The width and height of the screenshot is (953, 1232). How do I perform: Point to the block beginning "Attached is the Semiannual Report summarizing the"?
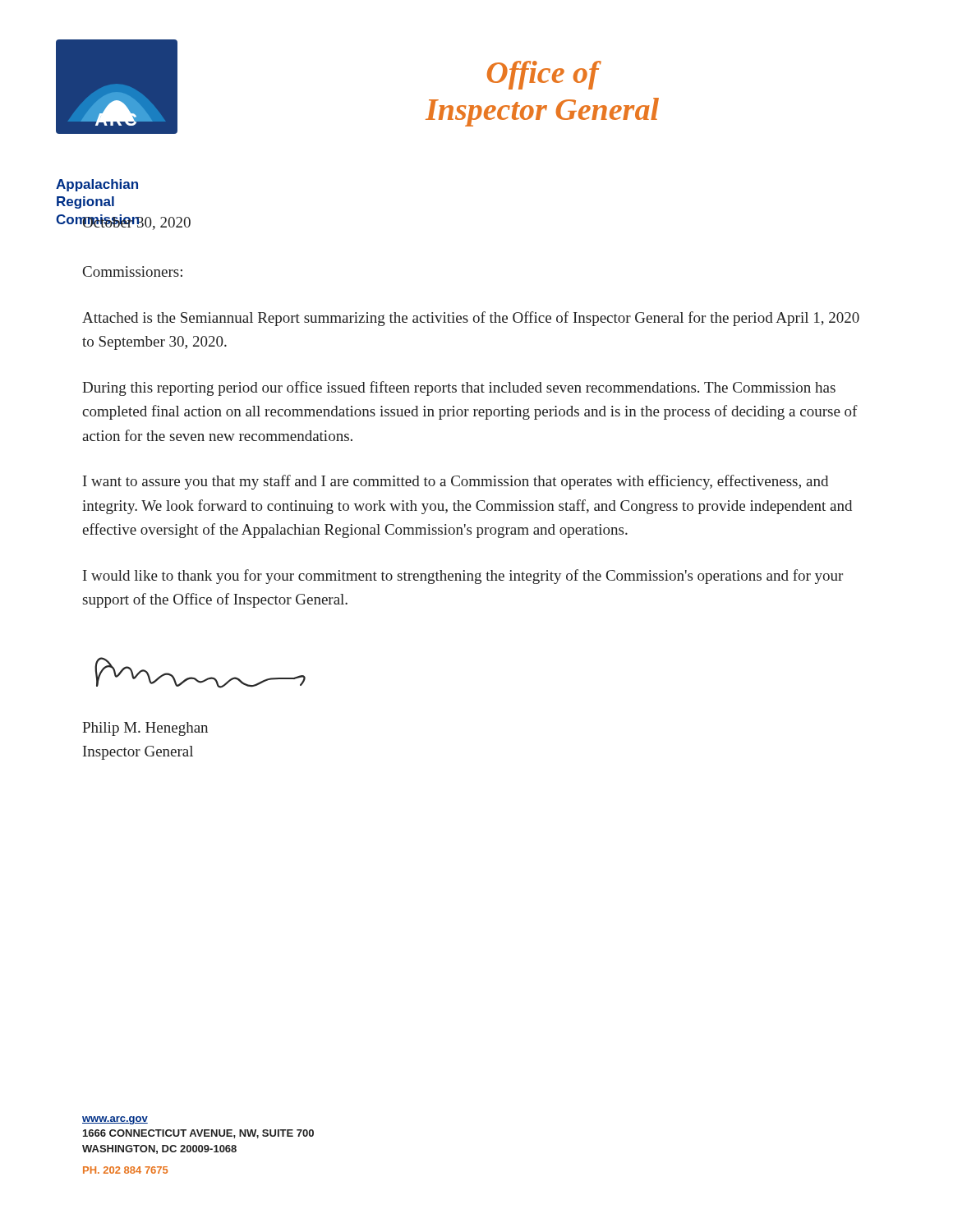(x=471, y=330)
